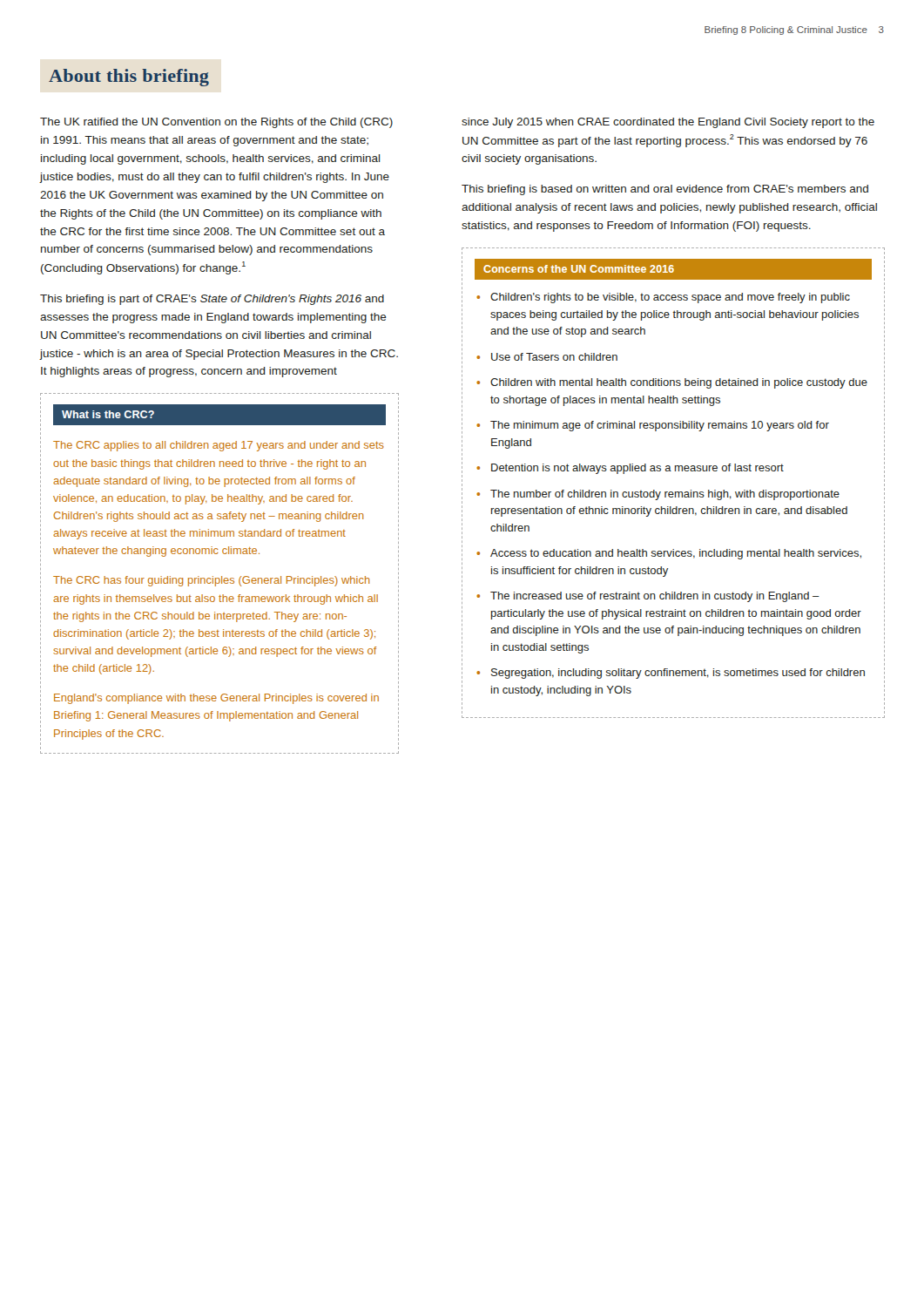Find the block on this page that starts "The number of"
Screen dimensions: 1307x924
pos(669,510)
